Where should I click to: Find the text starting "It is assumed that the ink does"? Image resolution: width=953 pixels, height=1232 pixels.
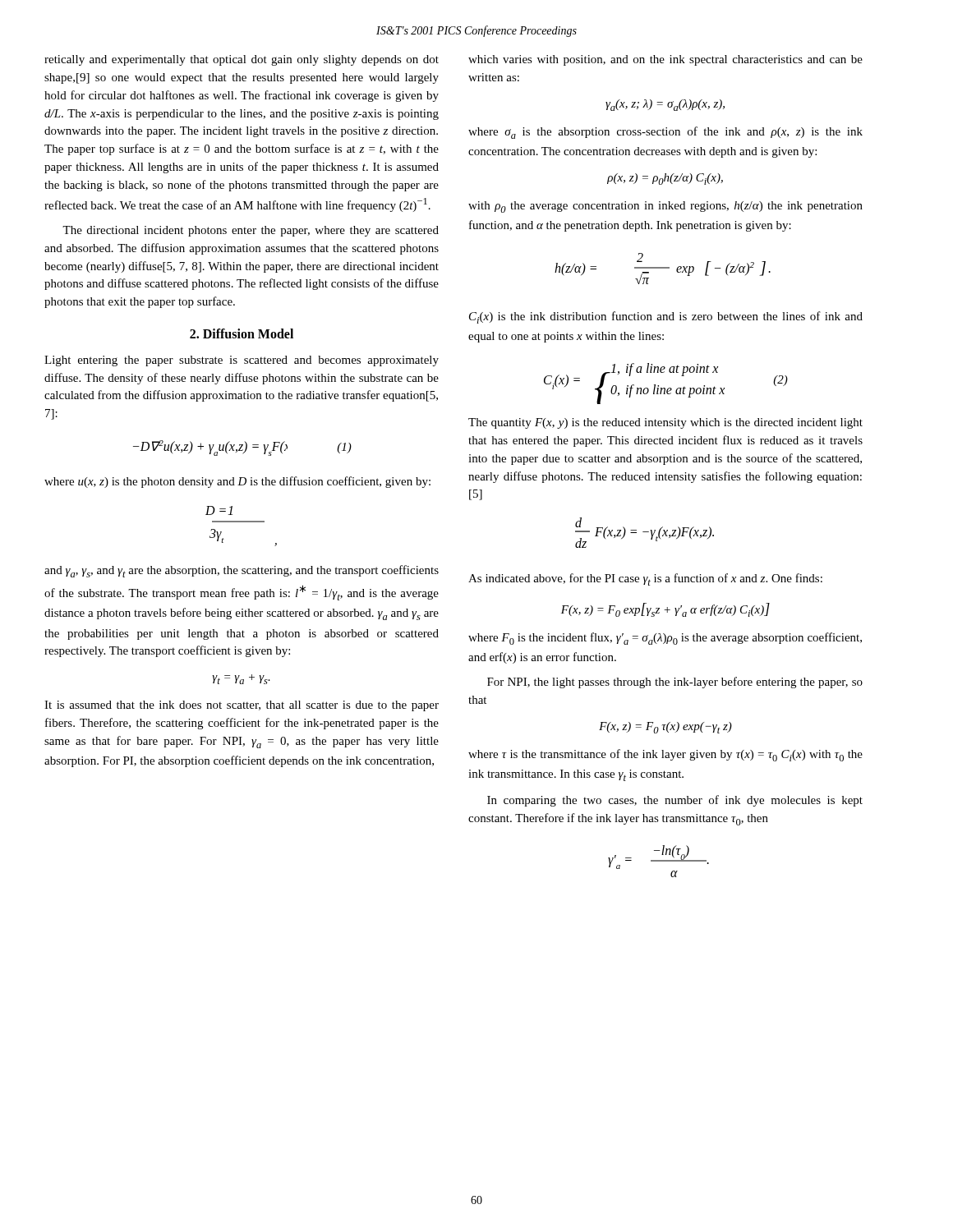click(242, 733)
